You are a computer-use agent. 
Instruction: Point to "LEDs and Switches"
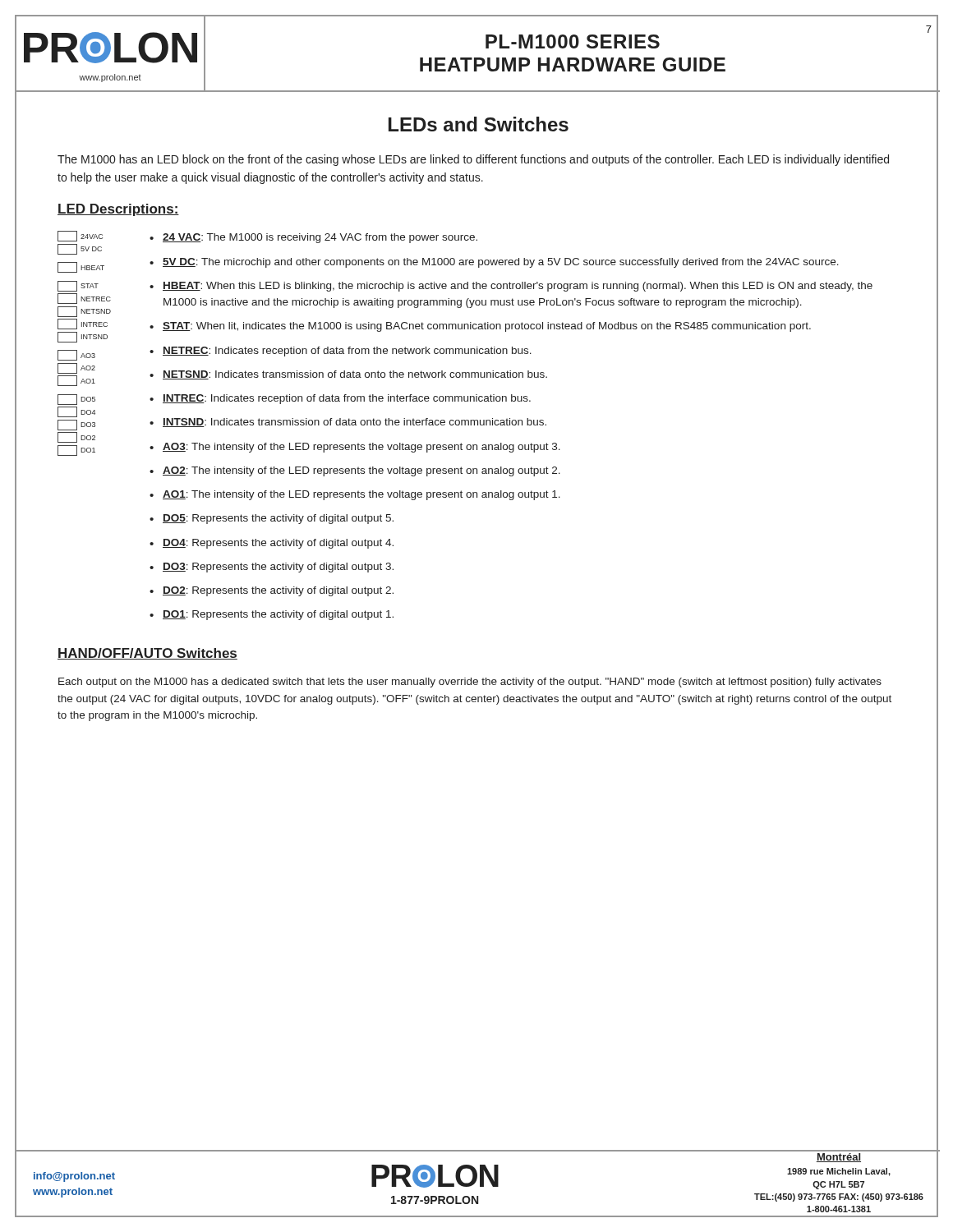point(478,124)
